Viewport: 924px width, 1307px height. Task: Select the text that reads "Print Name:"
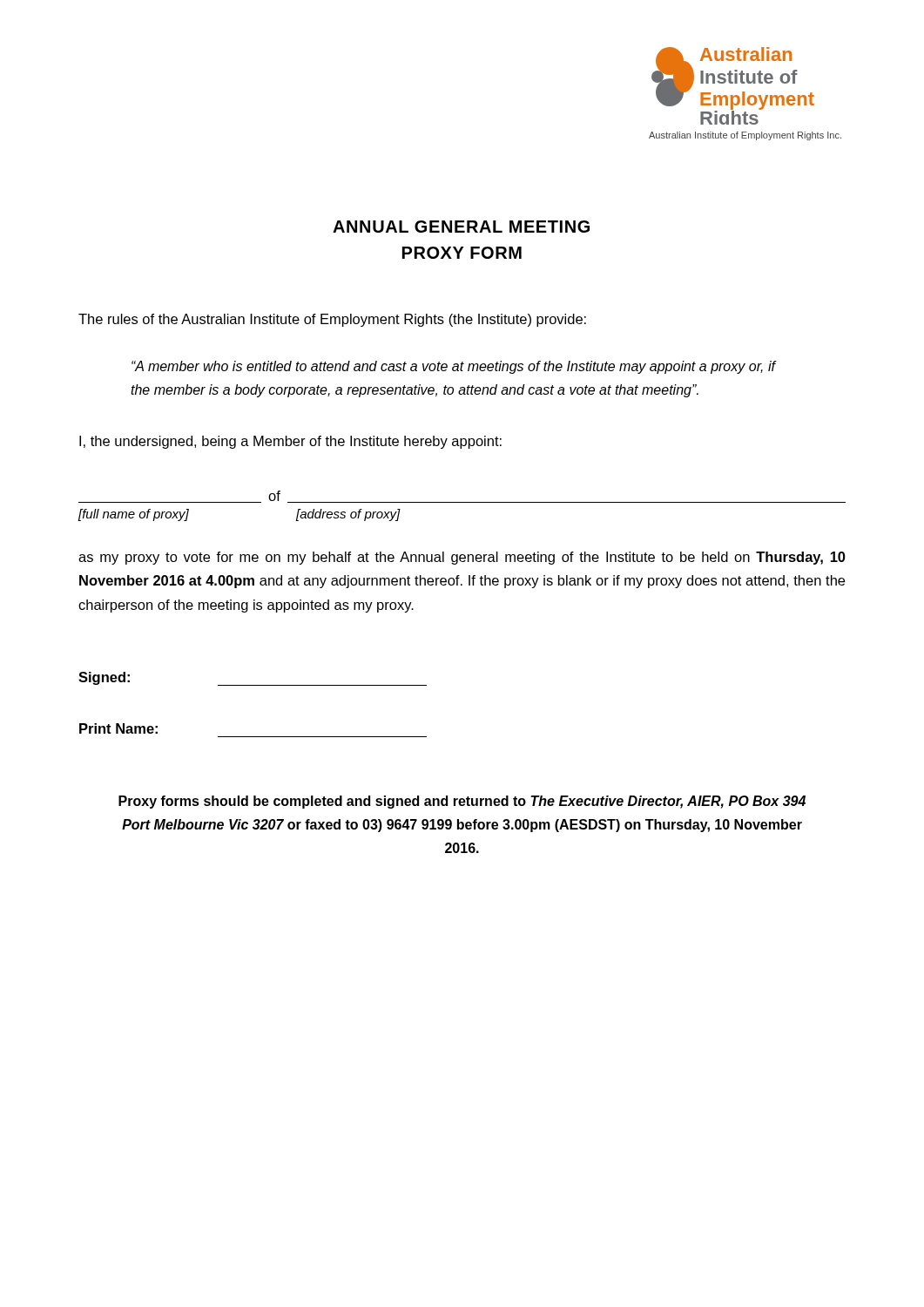coord(253,727)
